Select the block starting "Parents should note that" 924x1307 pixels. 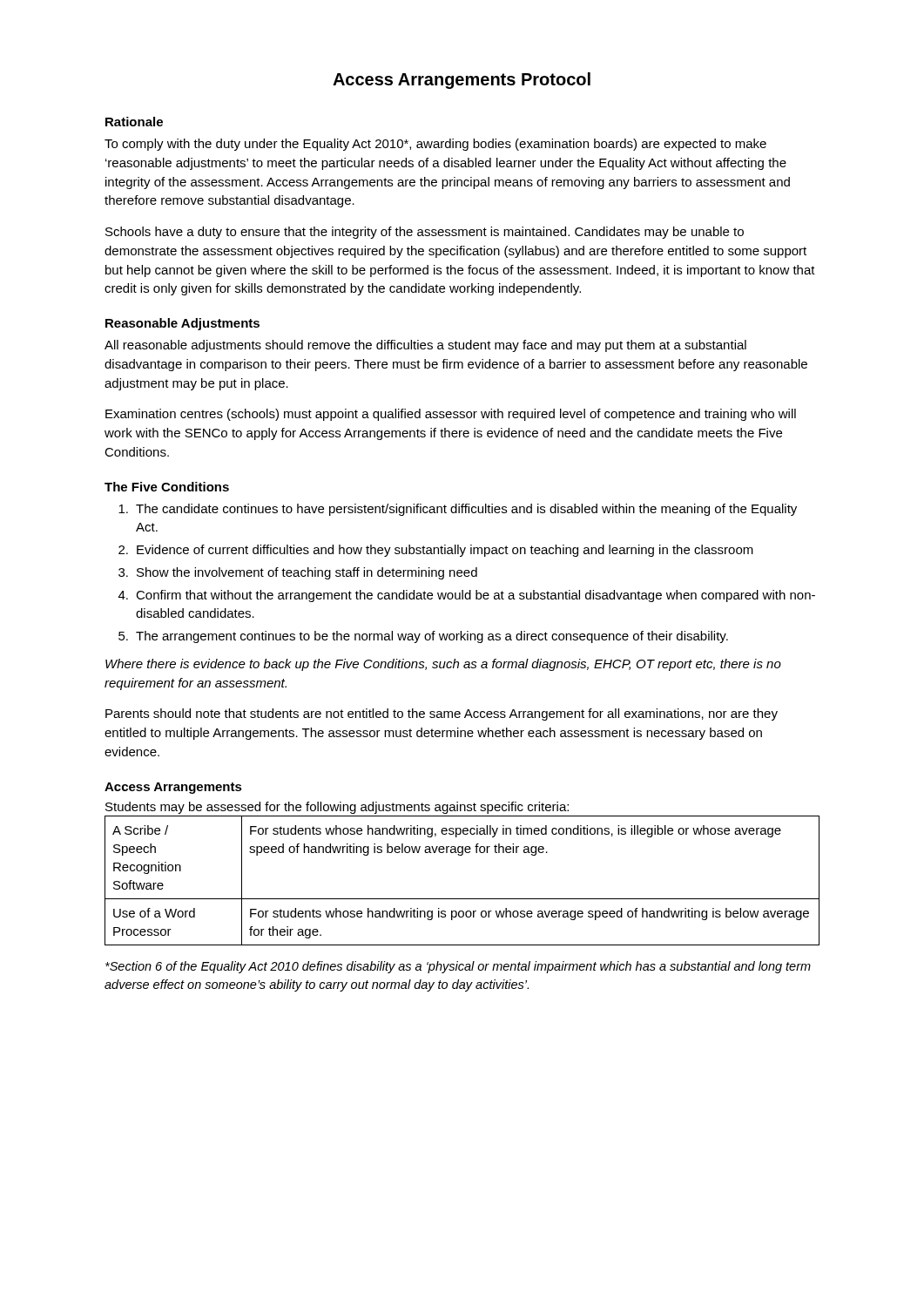tap(441, 732)
